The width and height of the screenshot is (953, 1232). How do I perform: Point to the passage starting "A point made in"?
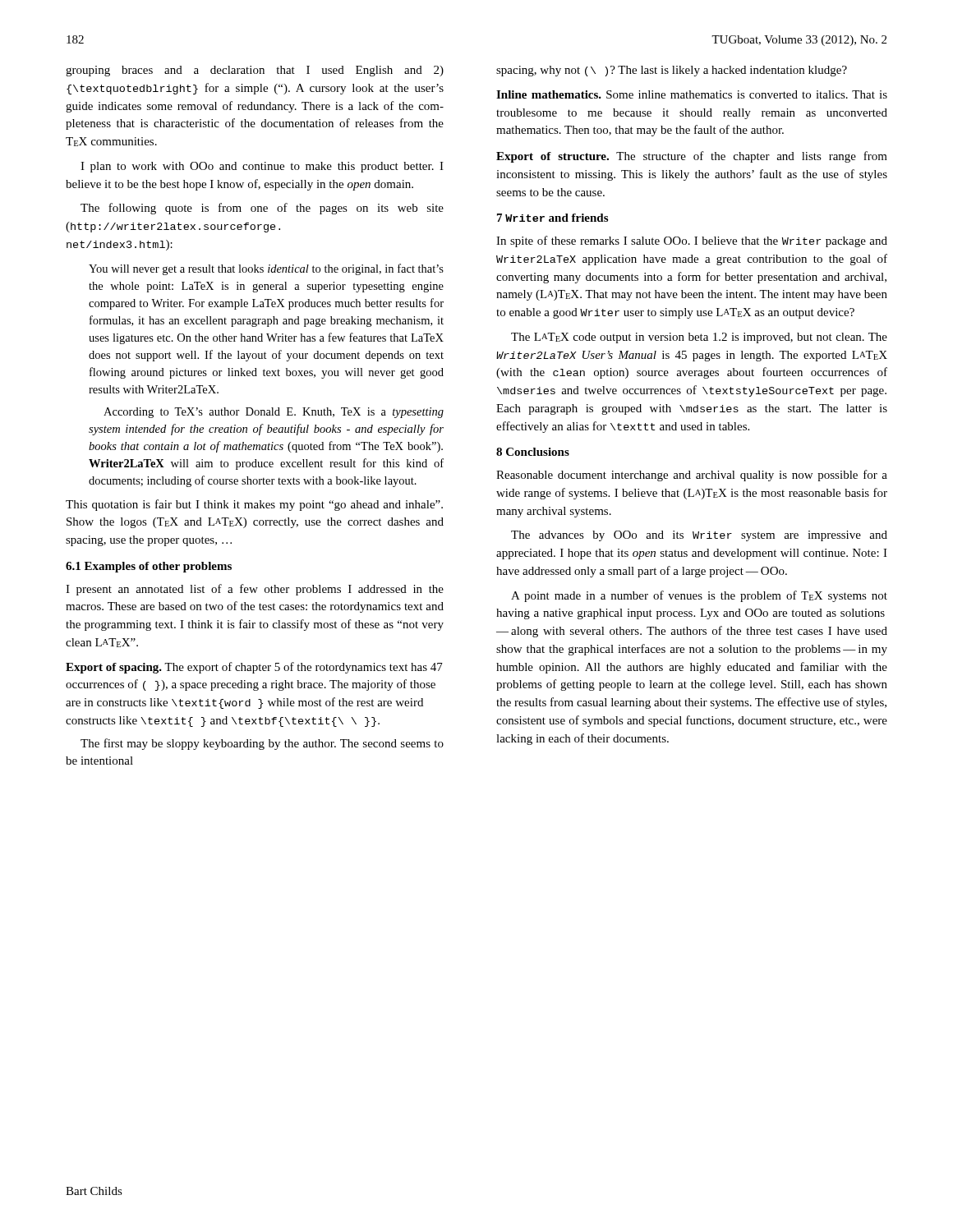(x=692, y=667)
